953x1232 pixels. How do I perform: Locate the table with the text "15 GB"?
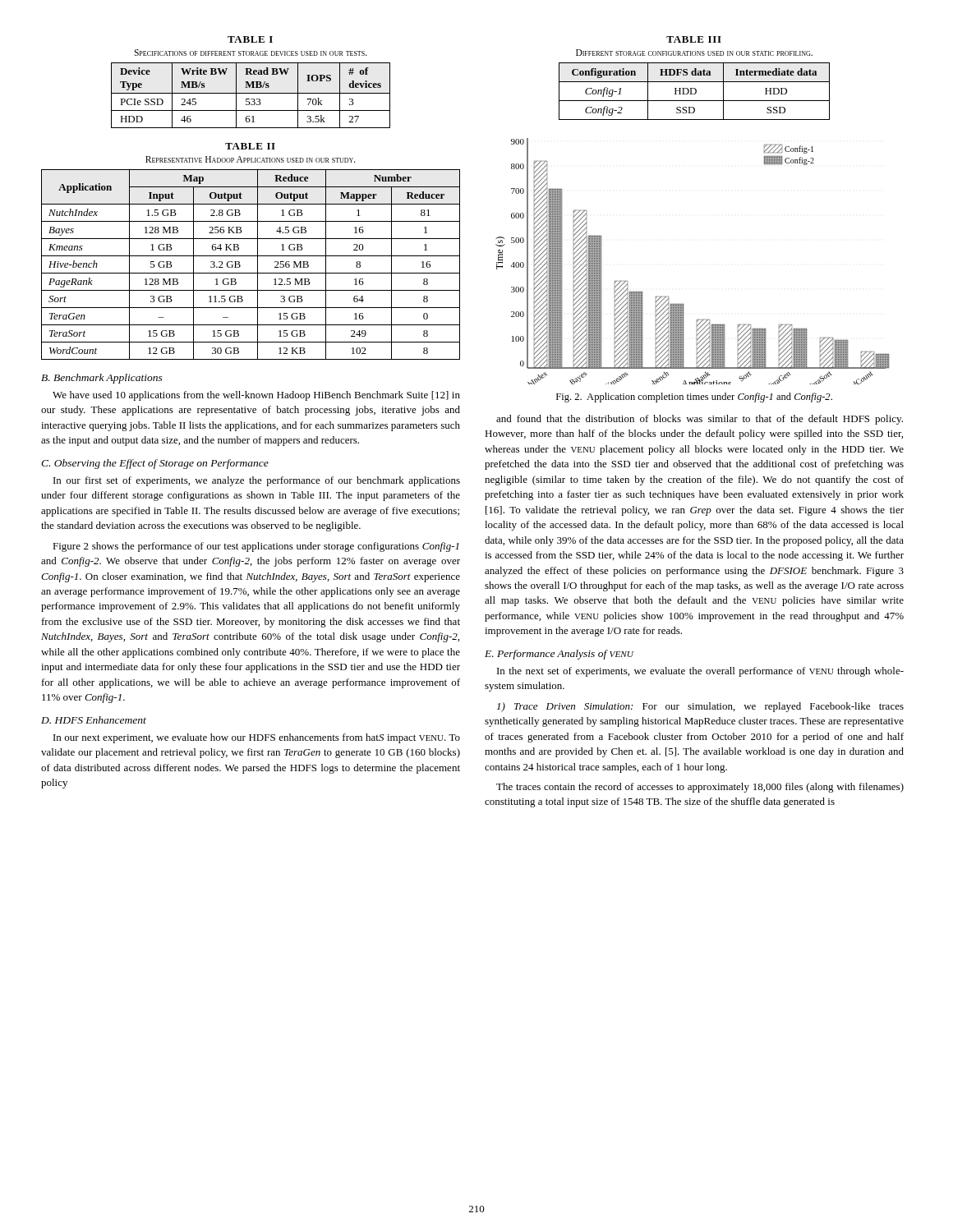point(251,264)
